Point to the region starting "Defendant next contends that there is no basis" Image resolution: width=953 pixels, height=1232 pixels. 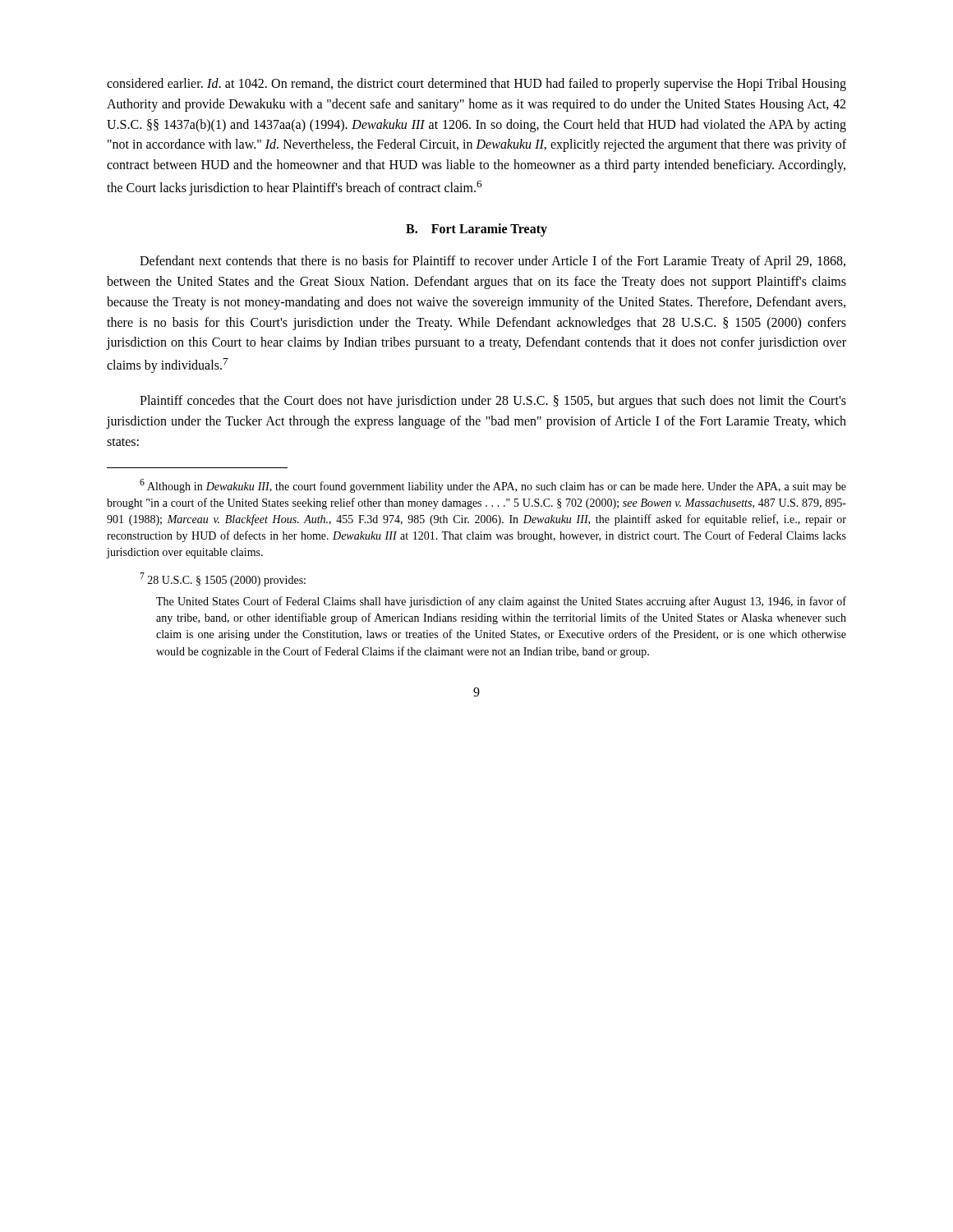click(x=476, y=313)
